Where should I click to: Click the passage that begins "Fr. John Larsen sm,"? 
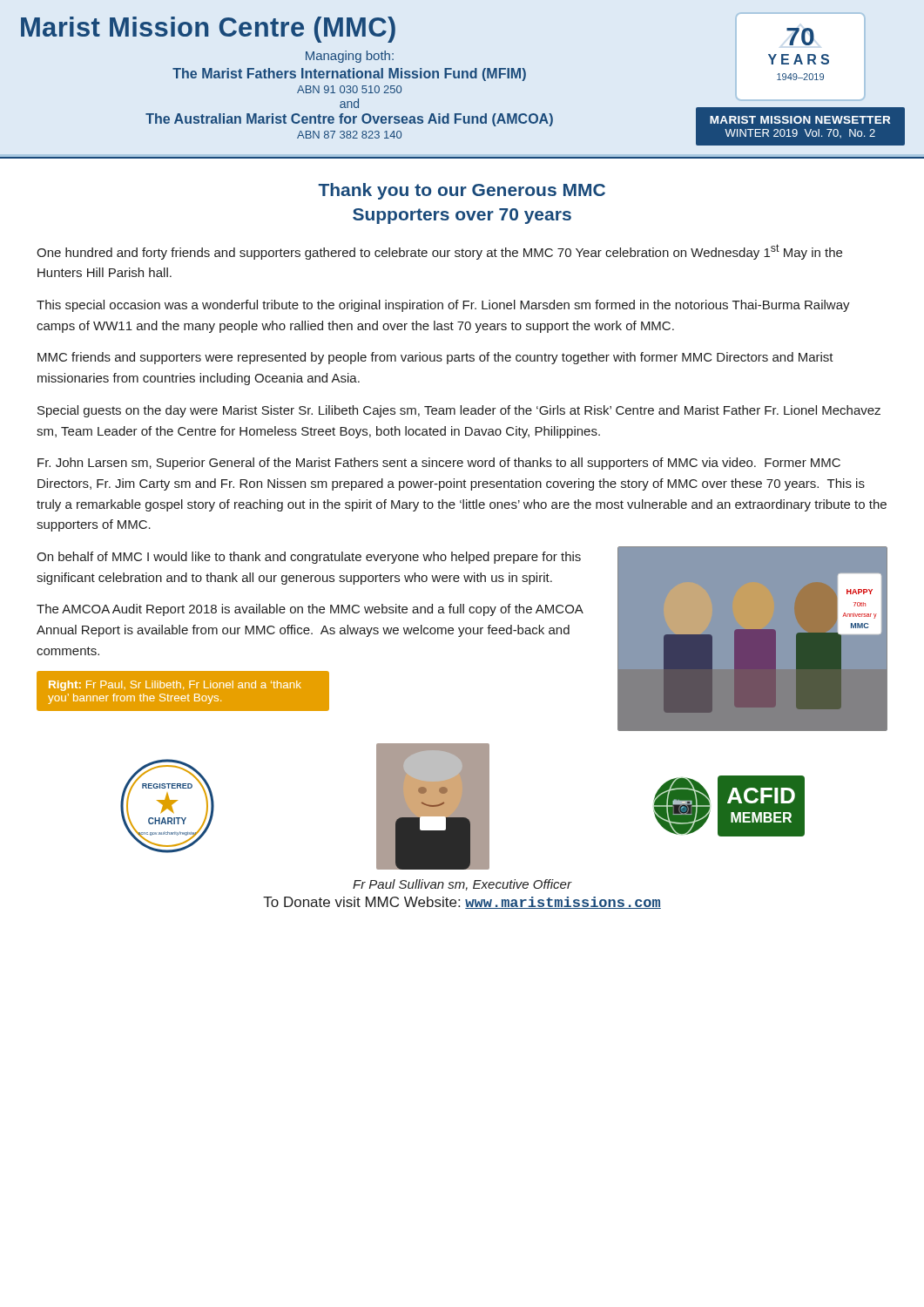coord(462,493)
